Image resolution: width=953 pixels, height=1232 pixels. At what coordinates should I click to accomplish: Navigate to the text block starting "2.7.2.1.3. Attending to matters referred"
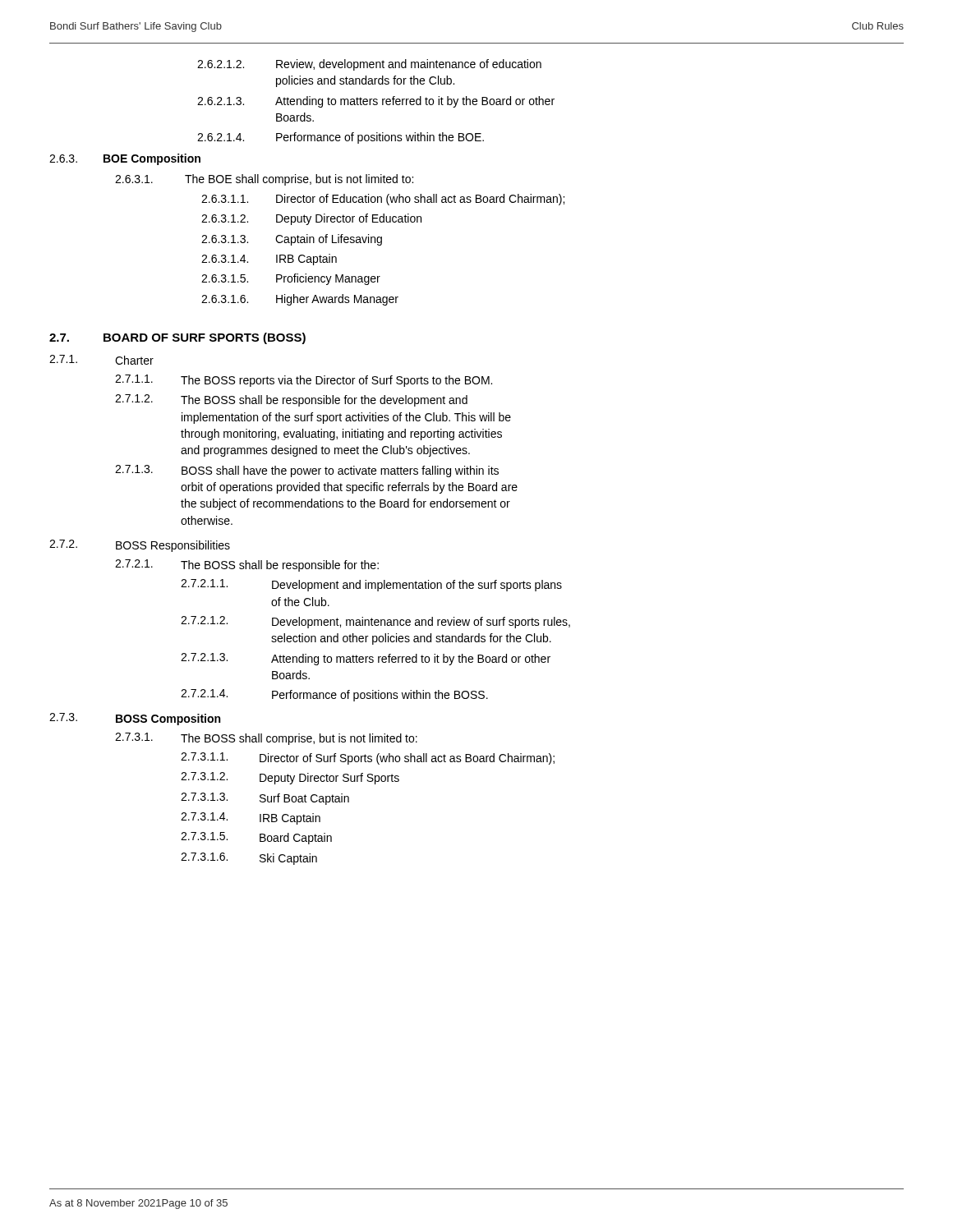pyautogui.click(x=366, y=667)
